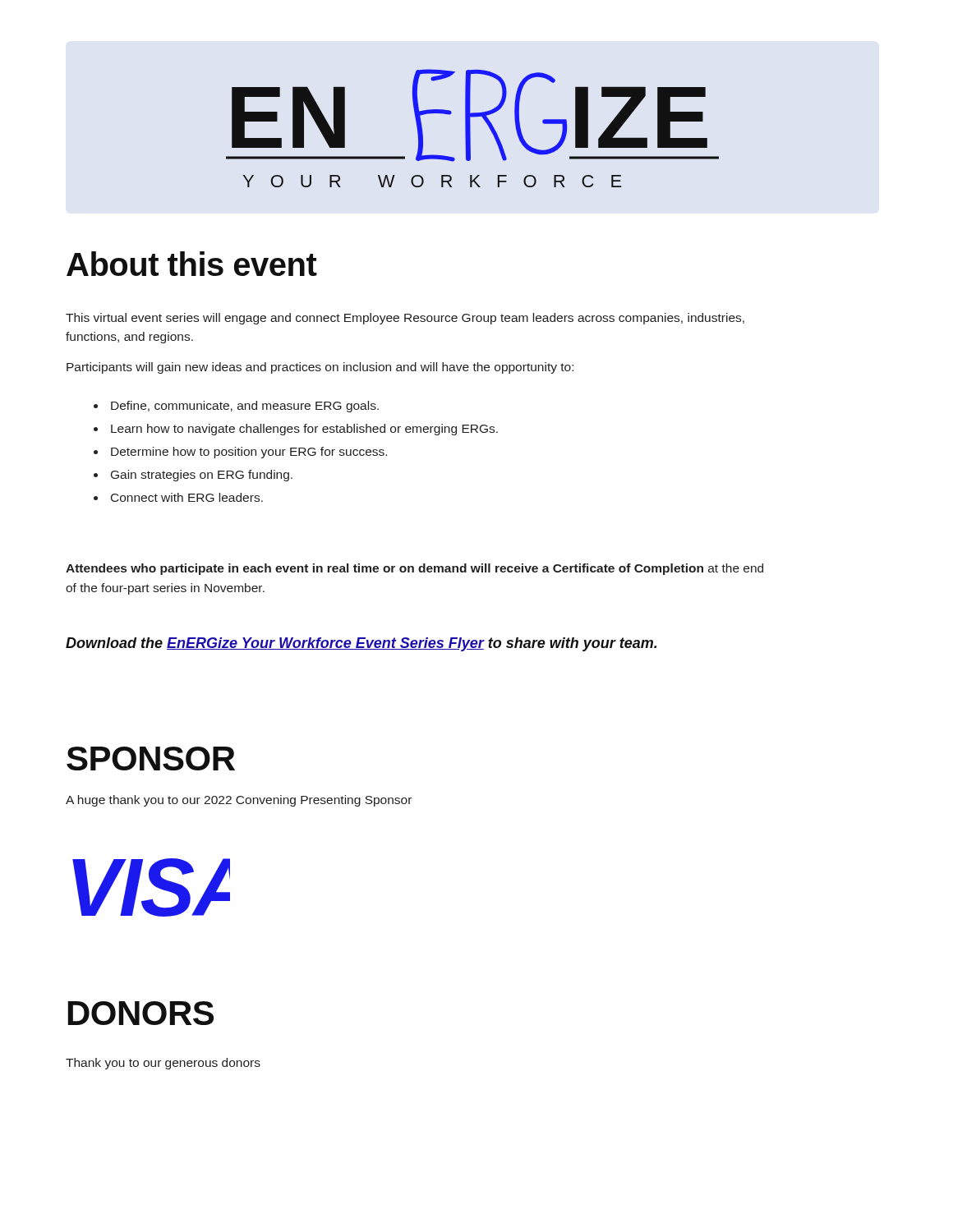
Task: Click the passage that begins "Define, communicate, and measure"
Action: (236, 407)
